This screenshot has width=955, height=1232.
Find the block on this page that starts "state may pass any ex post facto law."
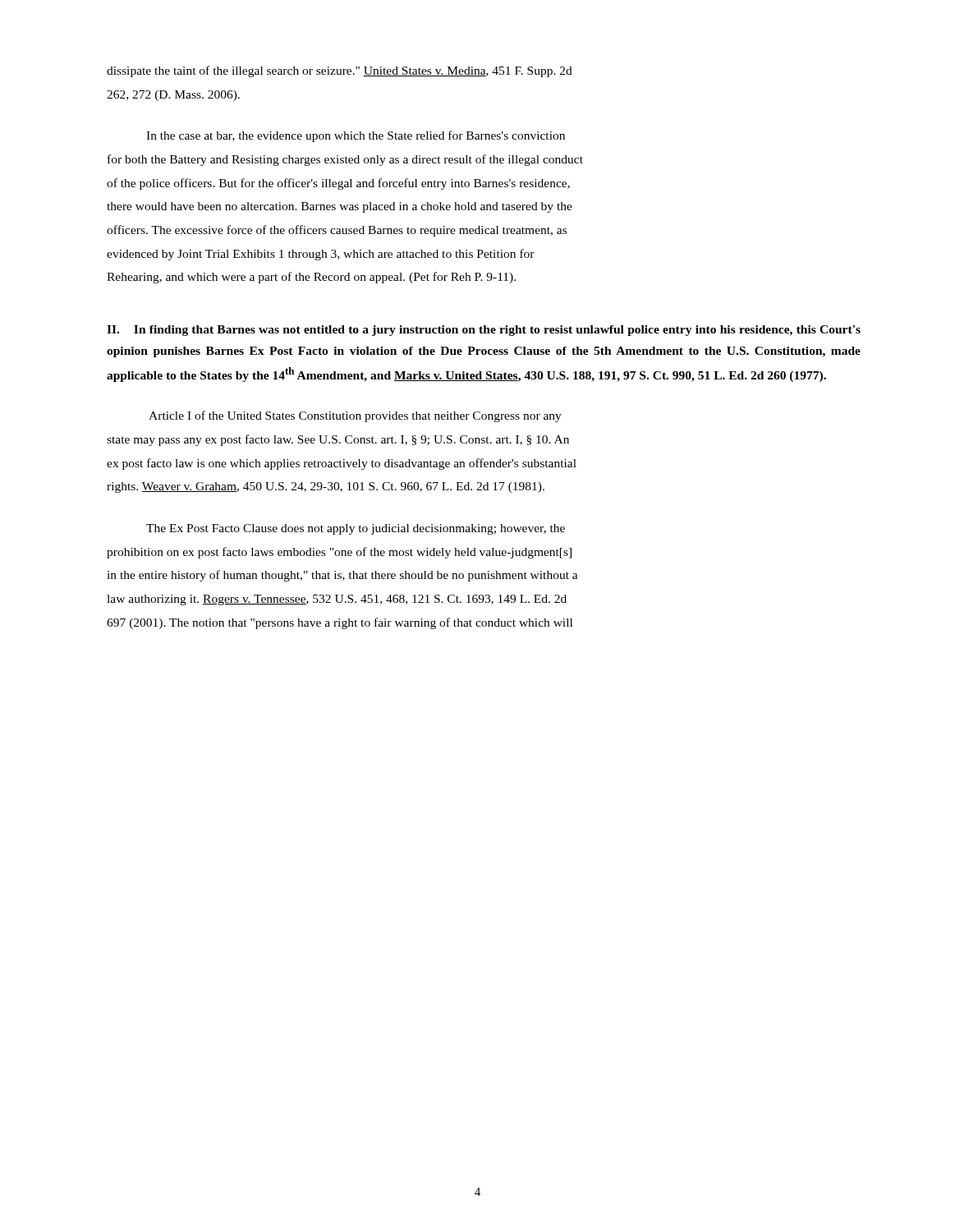[x=338, y=439]
